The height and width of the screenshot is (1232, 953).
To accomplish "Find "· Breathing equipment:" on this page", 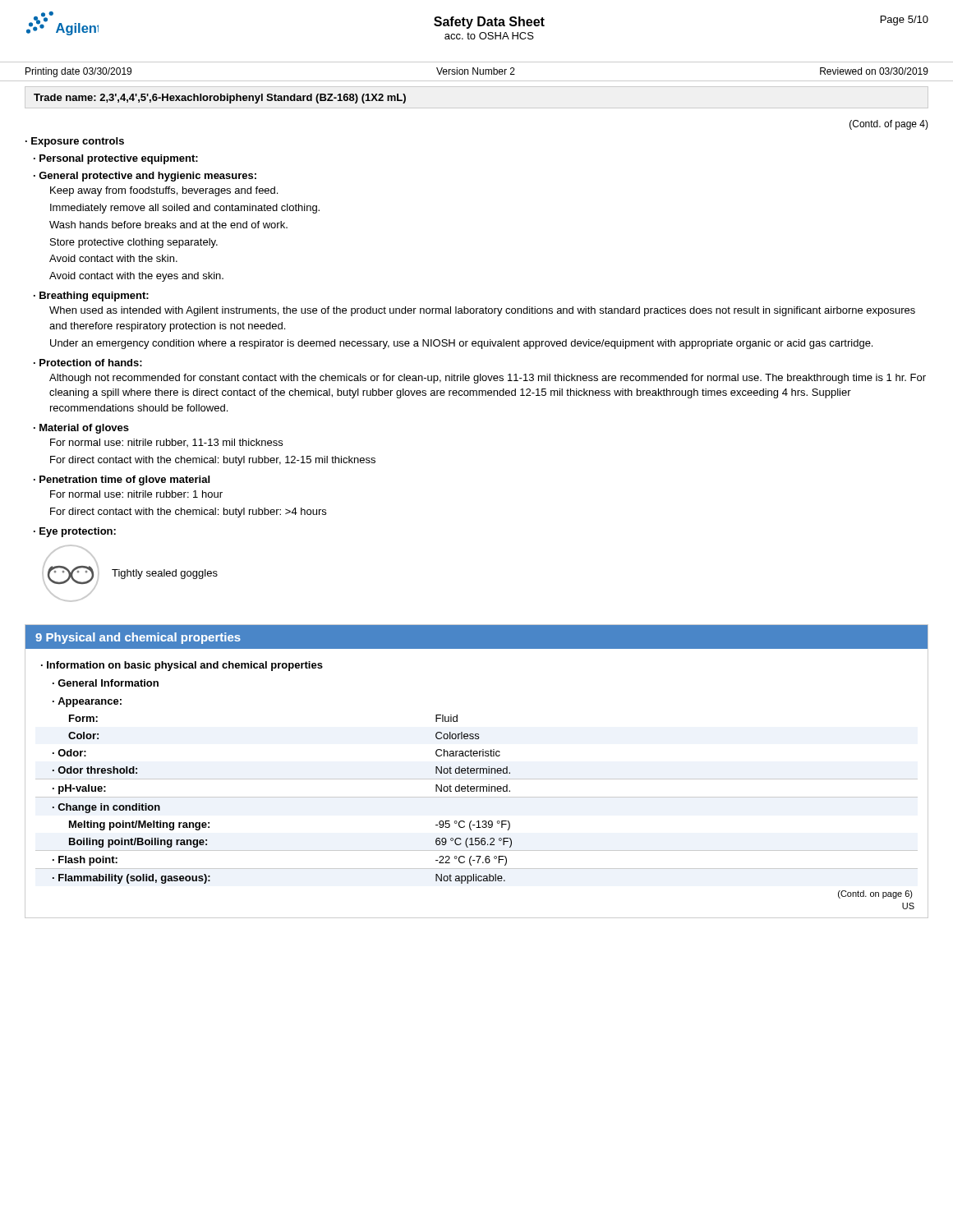I will (x=91, y=295).
